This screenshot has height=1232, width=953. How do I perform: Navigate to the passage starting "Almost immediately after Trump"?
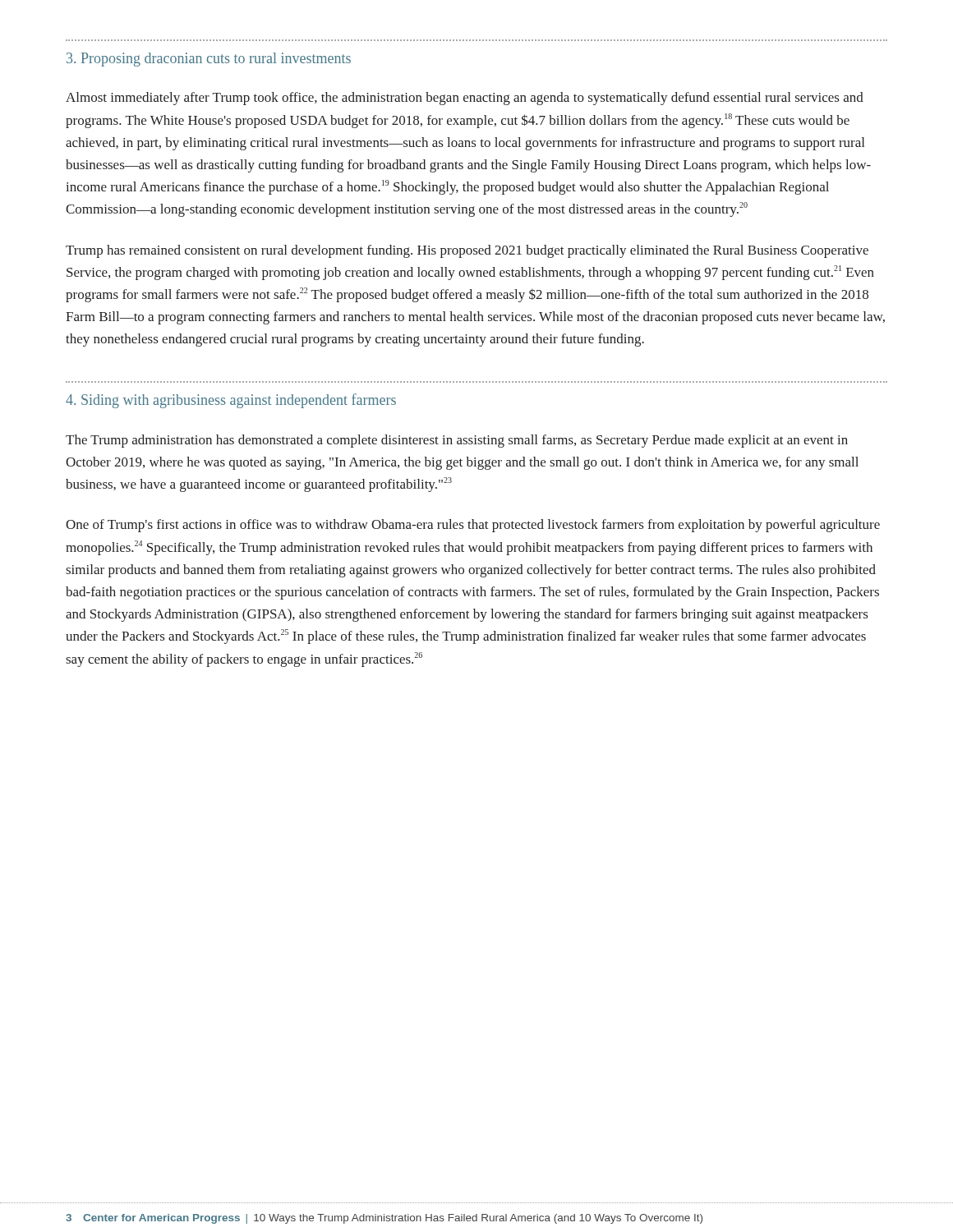click(x=468, y=153)
